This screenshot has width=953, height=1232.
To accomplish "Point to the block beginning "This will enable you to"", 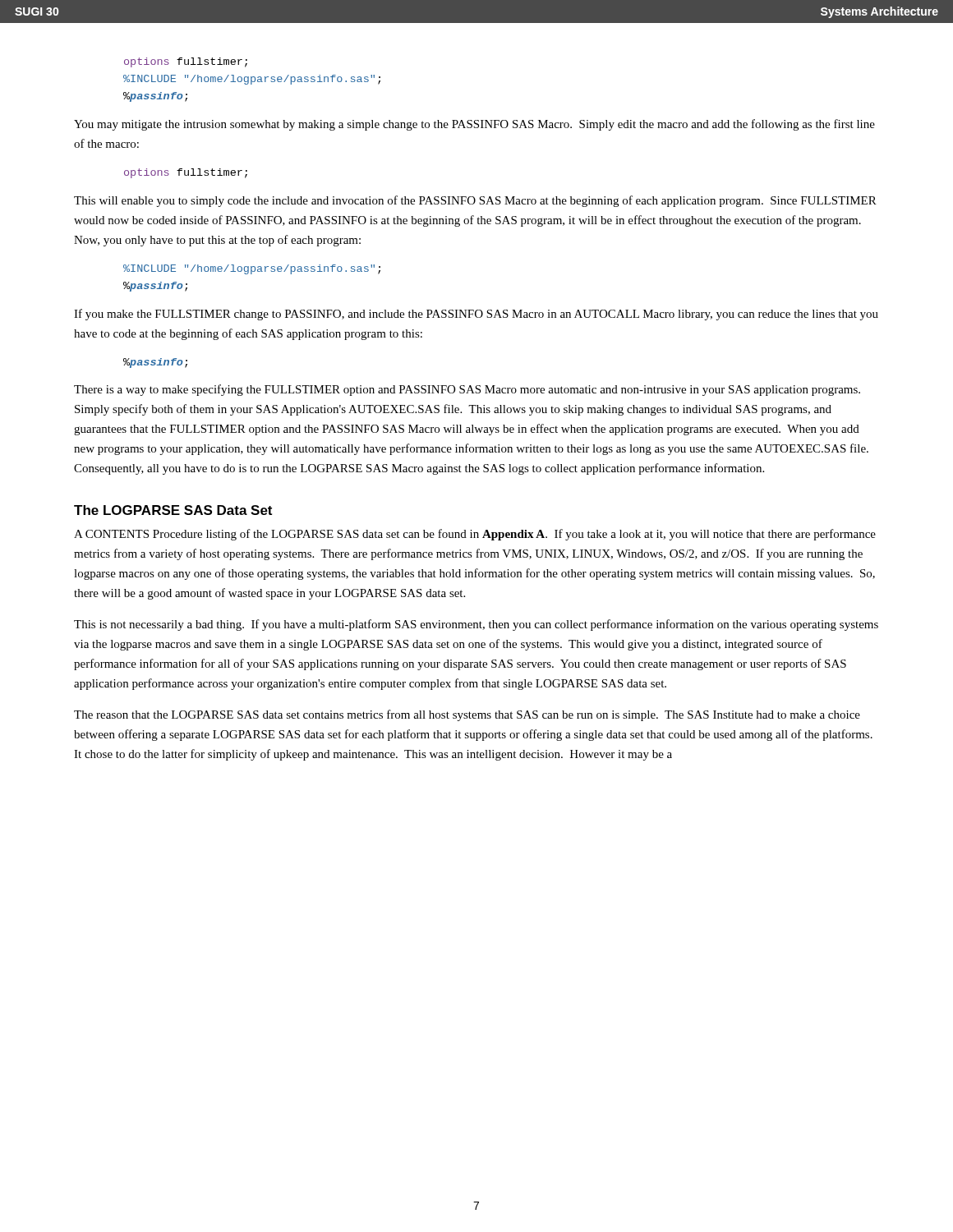I will coord(476,220).
